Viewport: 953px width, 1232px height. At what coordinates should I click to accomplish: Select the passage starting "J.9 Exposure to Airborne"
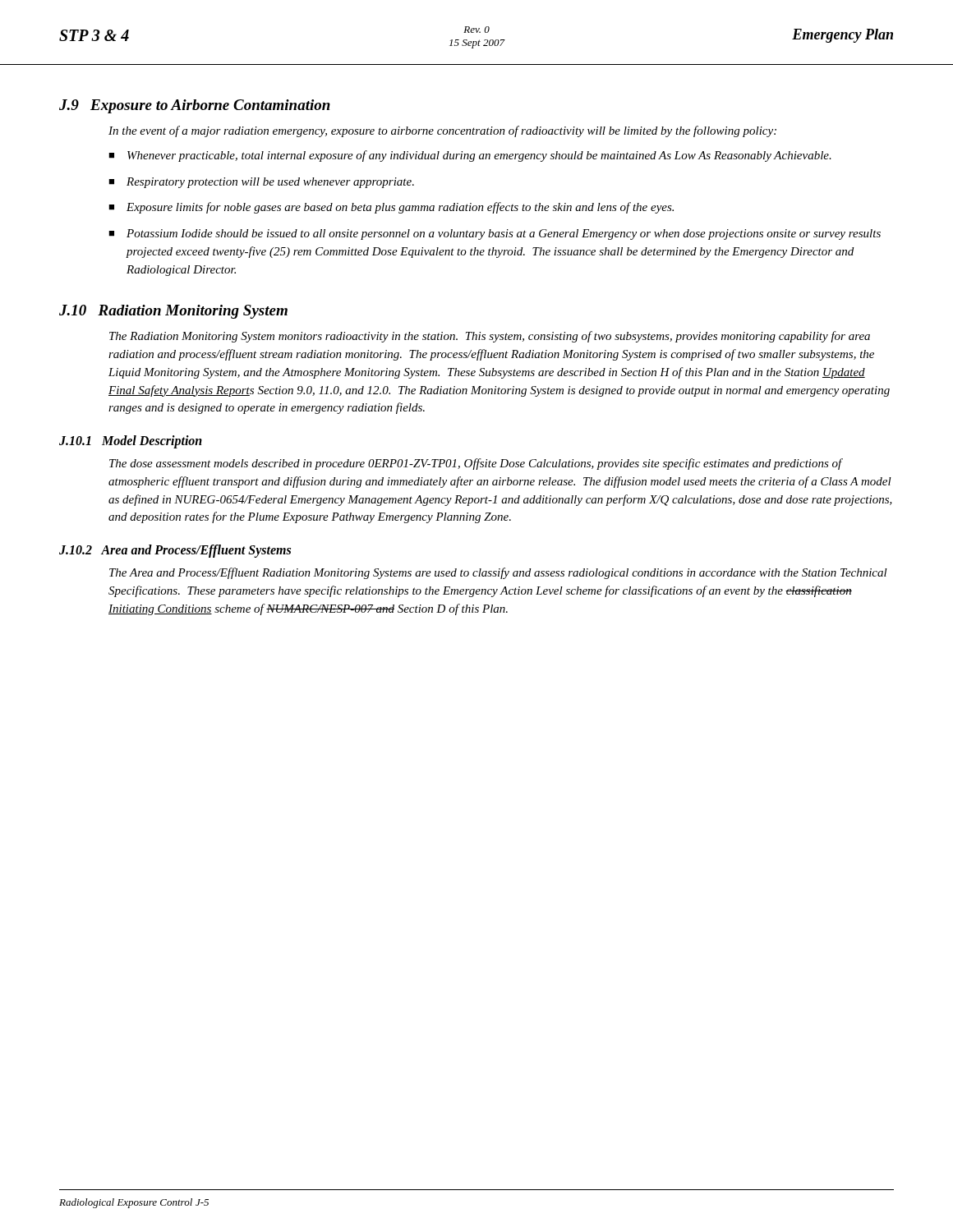click(195, 105)
